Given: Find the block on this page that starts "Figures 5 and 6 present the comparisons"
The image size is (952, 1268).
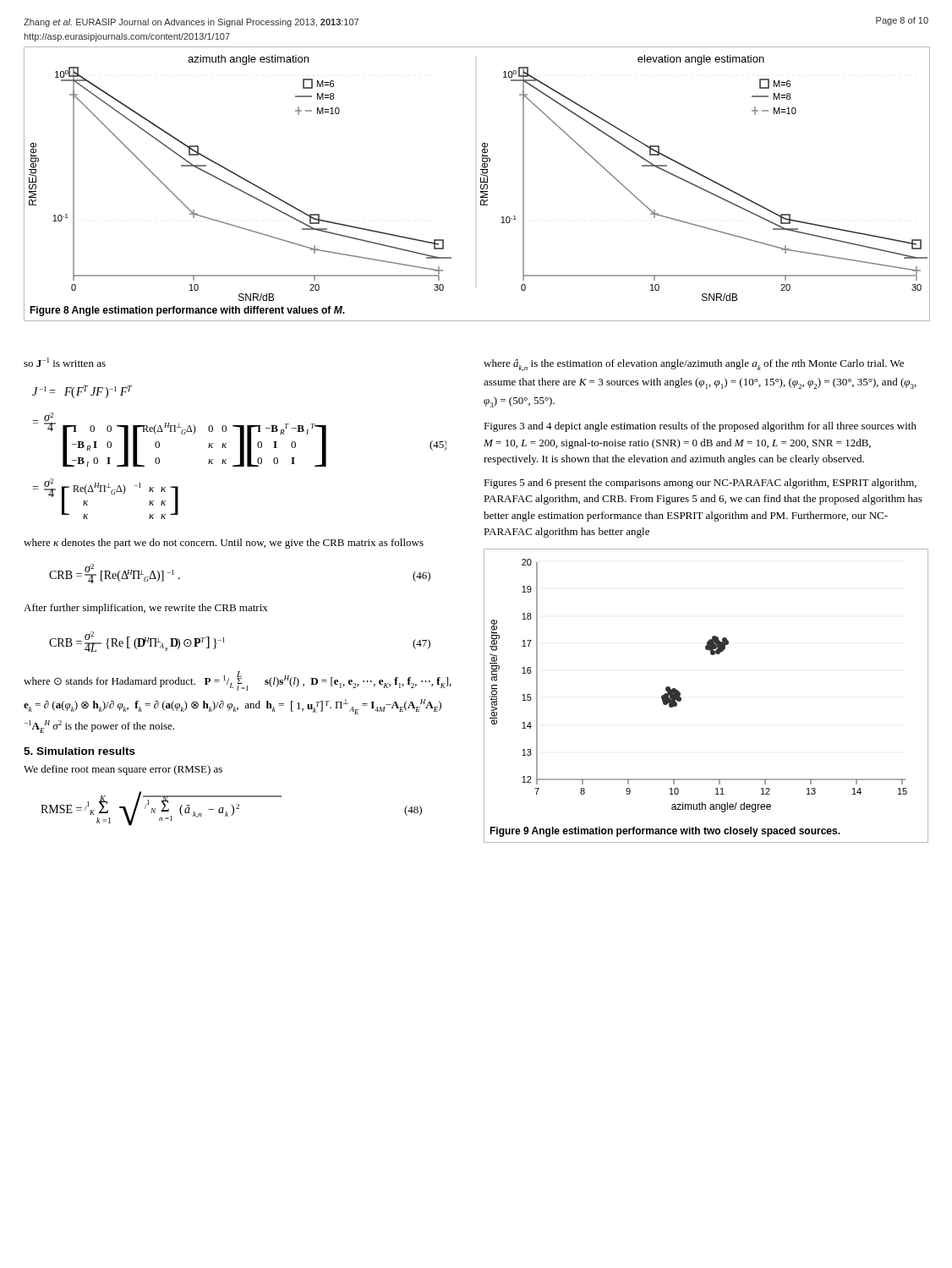Looking at the screenshot, I should point(703,507).
